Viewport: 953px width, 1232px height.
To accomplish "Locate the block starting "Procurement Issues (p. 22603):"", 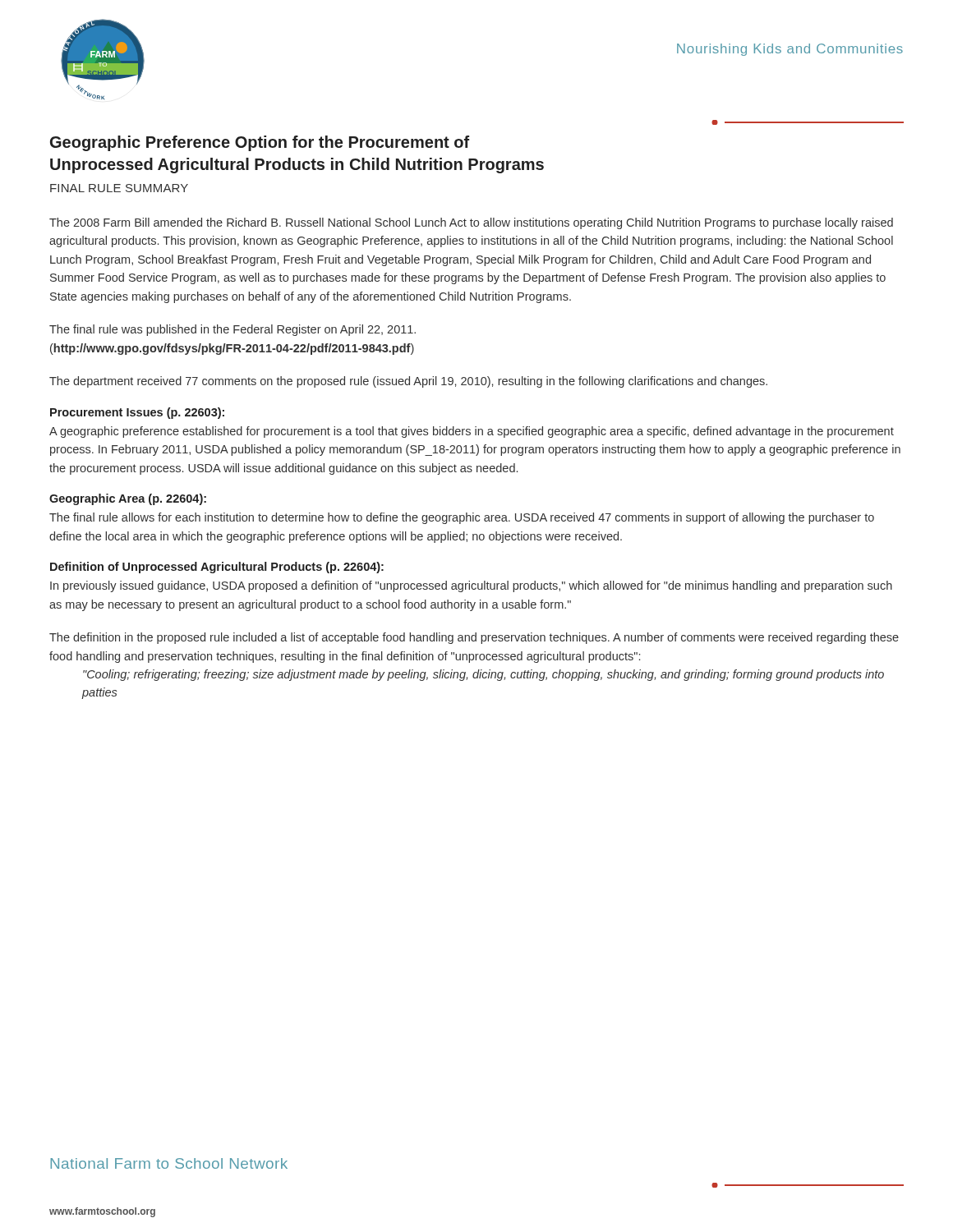I will 137,412.
